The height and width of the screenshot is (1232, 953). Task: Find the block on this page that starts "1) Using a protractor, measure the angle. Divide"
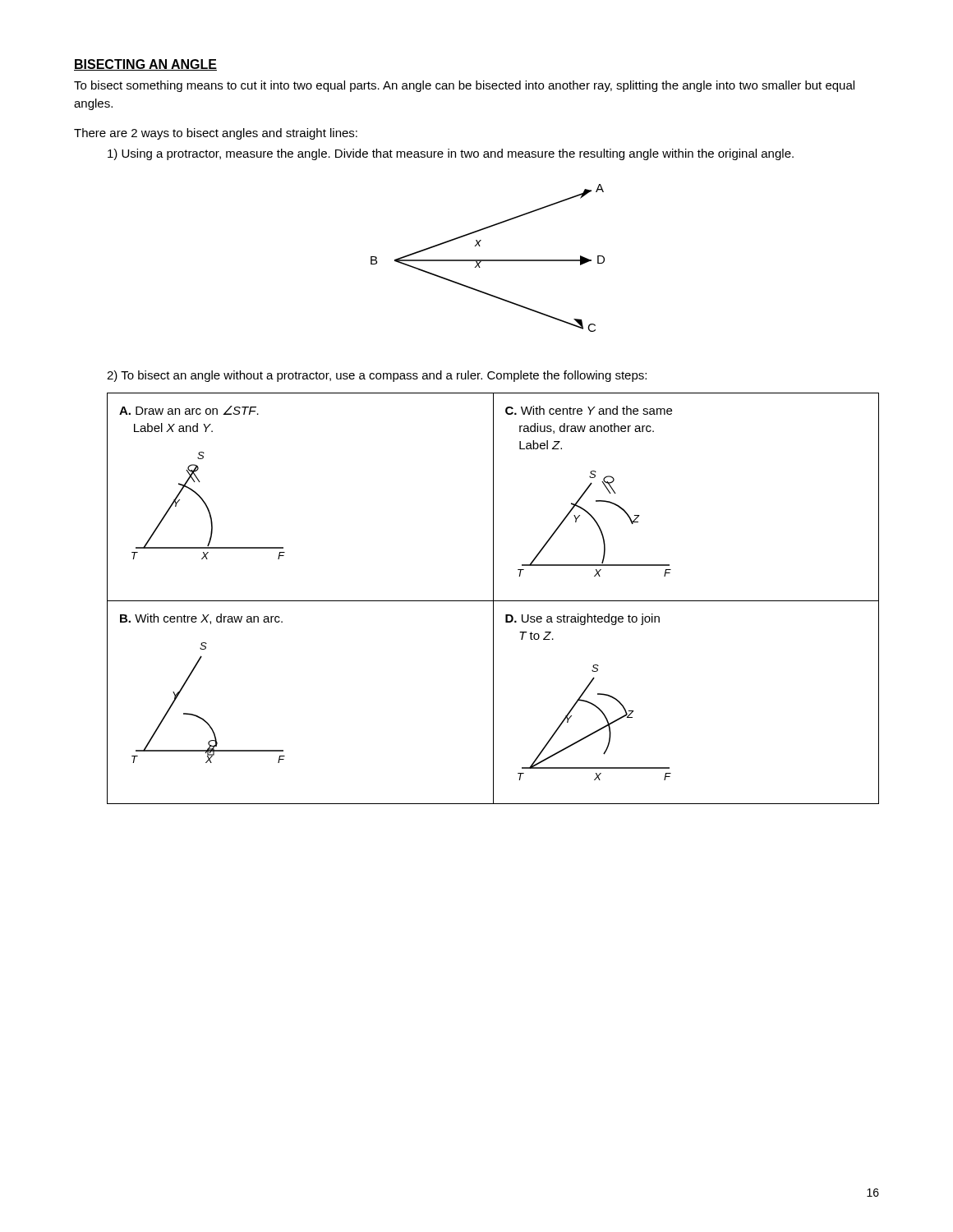click(x=451, y=153)
